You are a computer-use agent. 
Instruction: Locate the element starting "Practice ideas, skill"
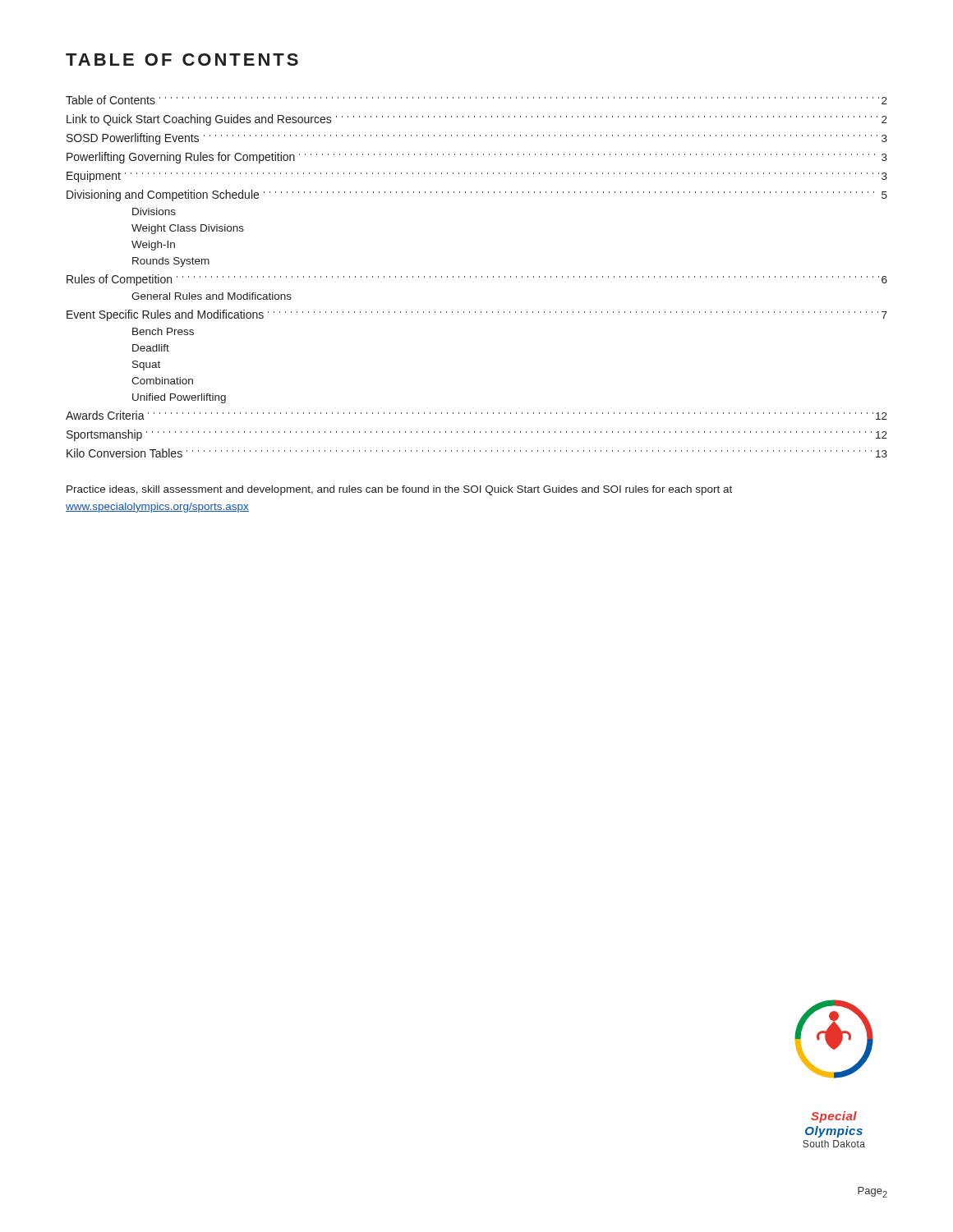(x=399, y=498)
